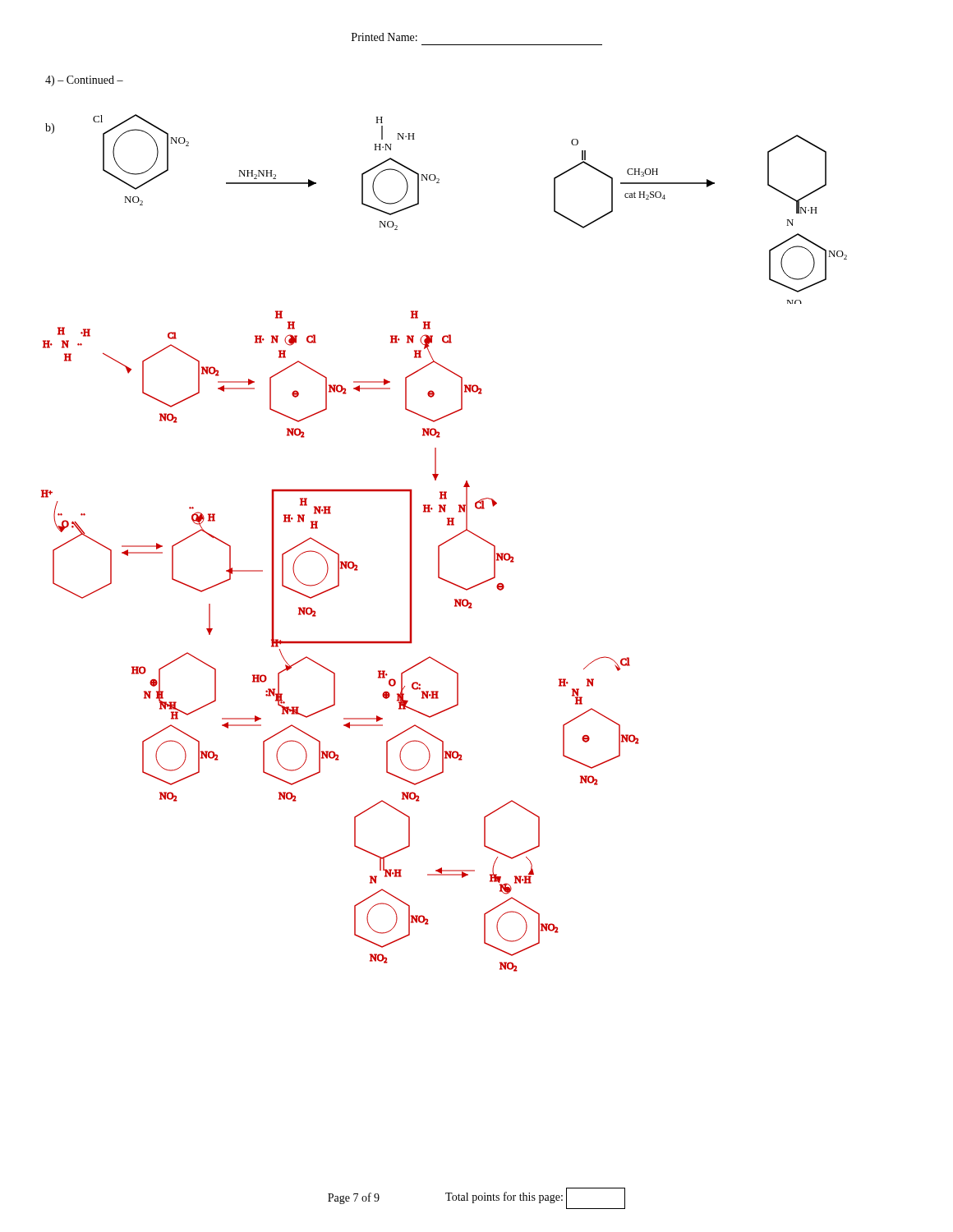
Task: Click on the region starting "4) – Continued –"
Action: [84, 80]
